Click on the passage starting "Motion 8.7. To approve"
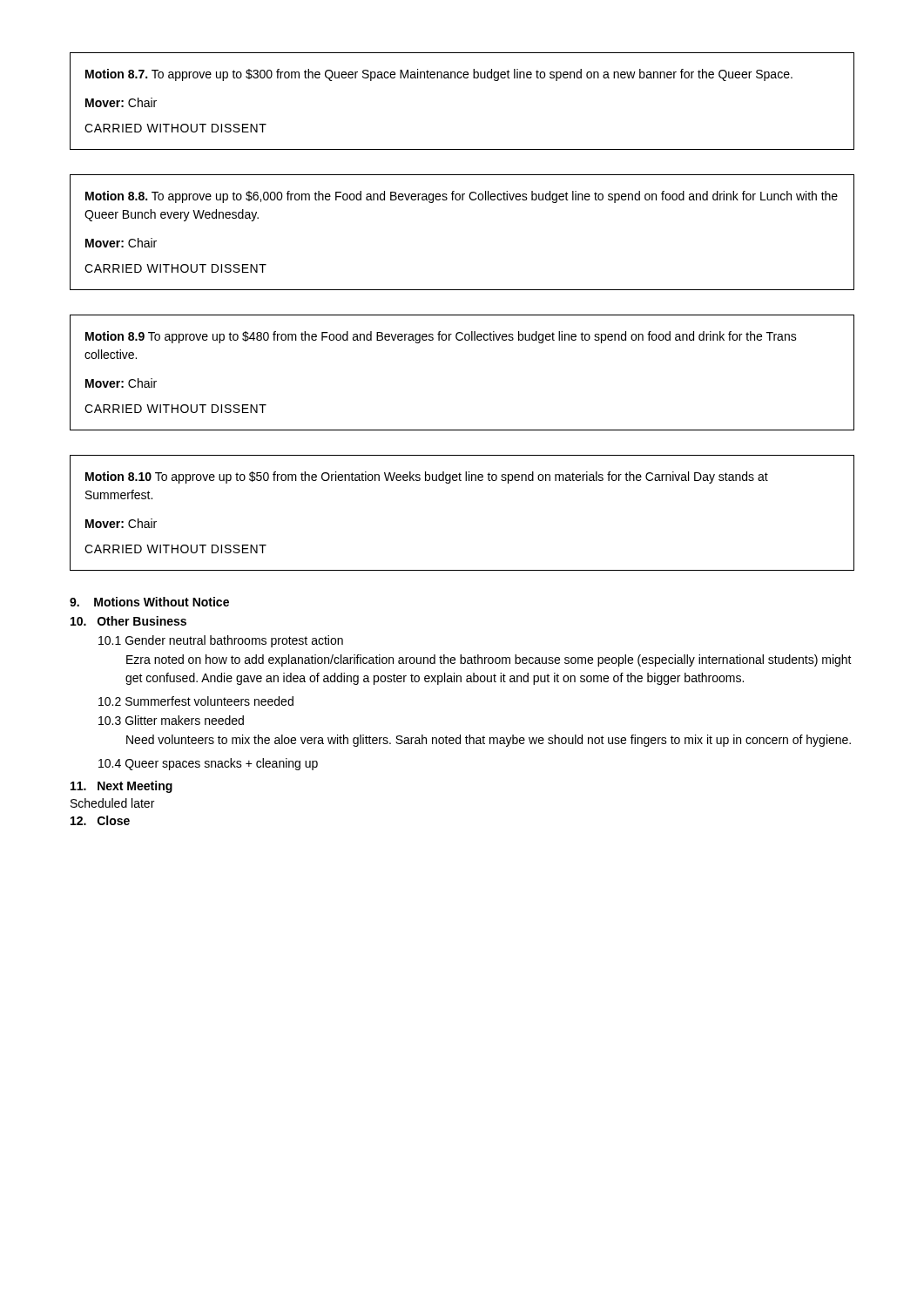 (x=439, y=75)
